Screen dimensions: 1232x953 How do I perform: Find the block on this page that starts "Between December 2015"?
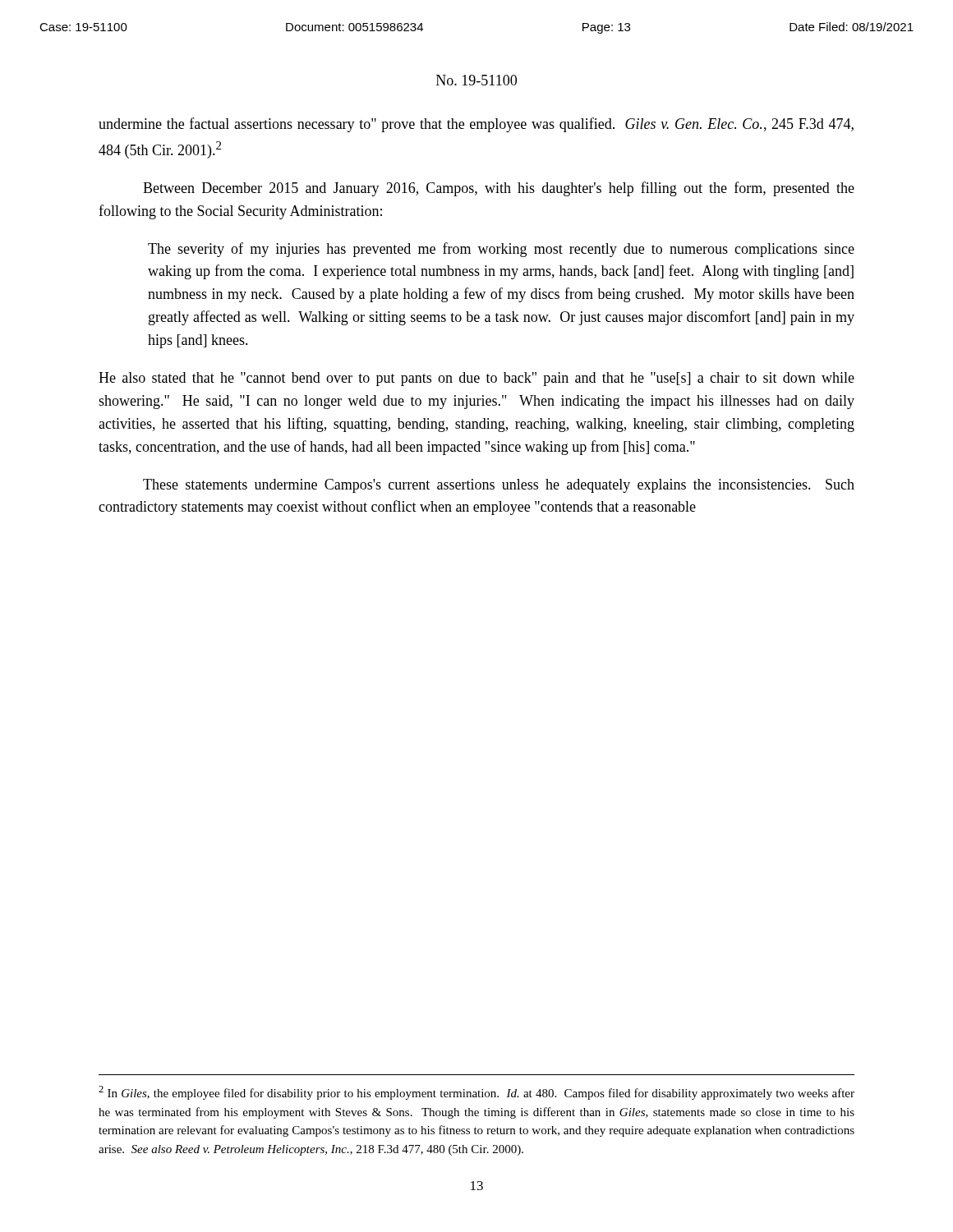click(476, 199)
